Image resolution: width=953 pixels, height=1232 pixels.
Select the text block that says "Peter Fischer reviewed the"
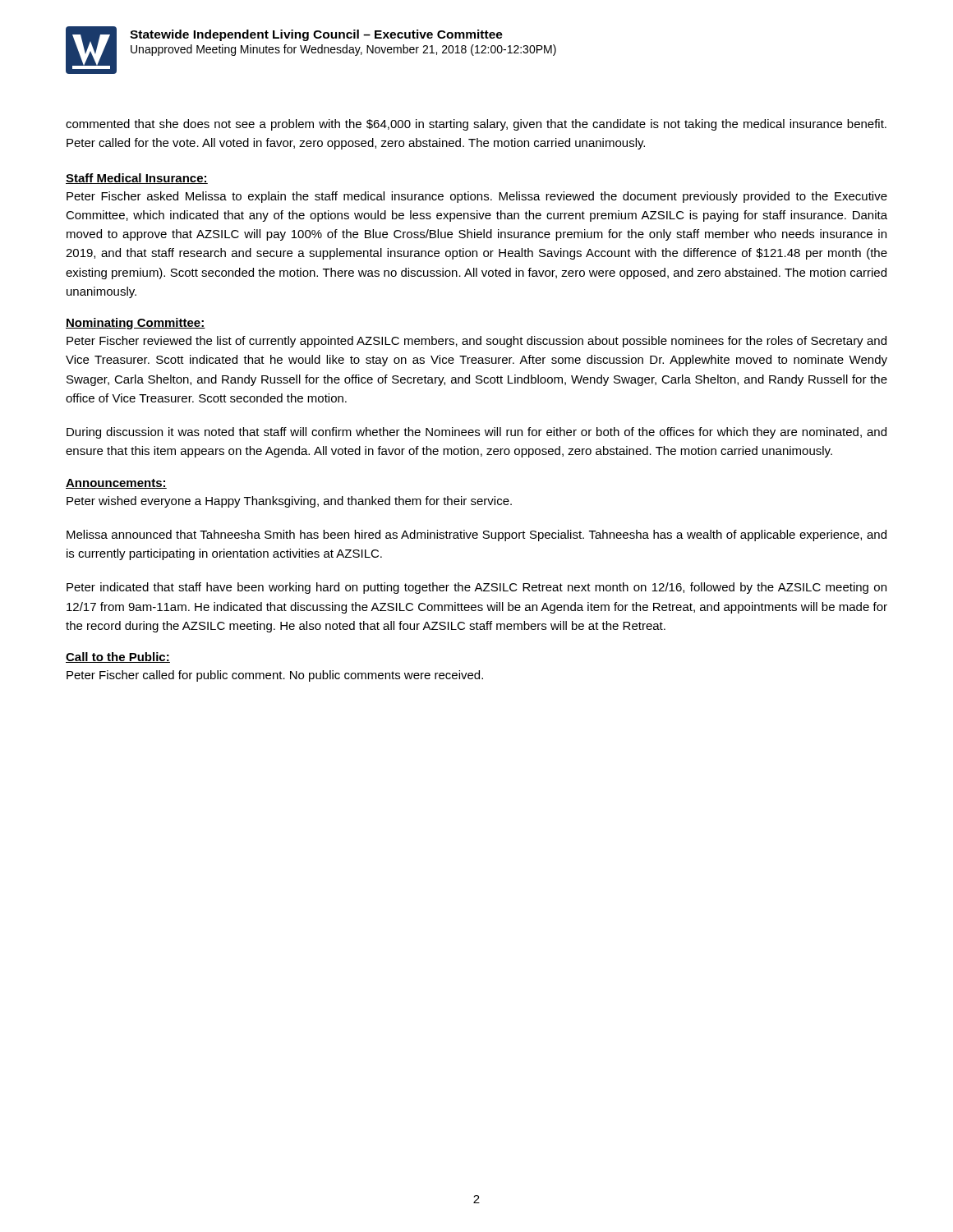(476, 369)
